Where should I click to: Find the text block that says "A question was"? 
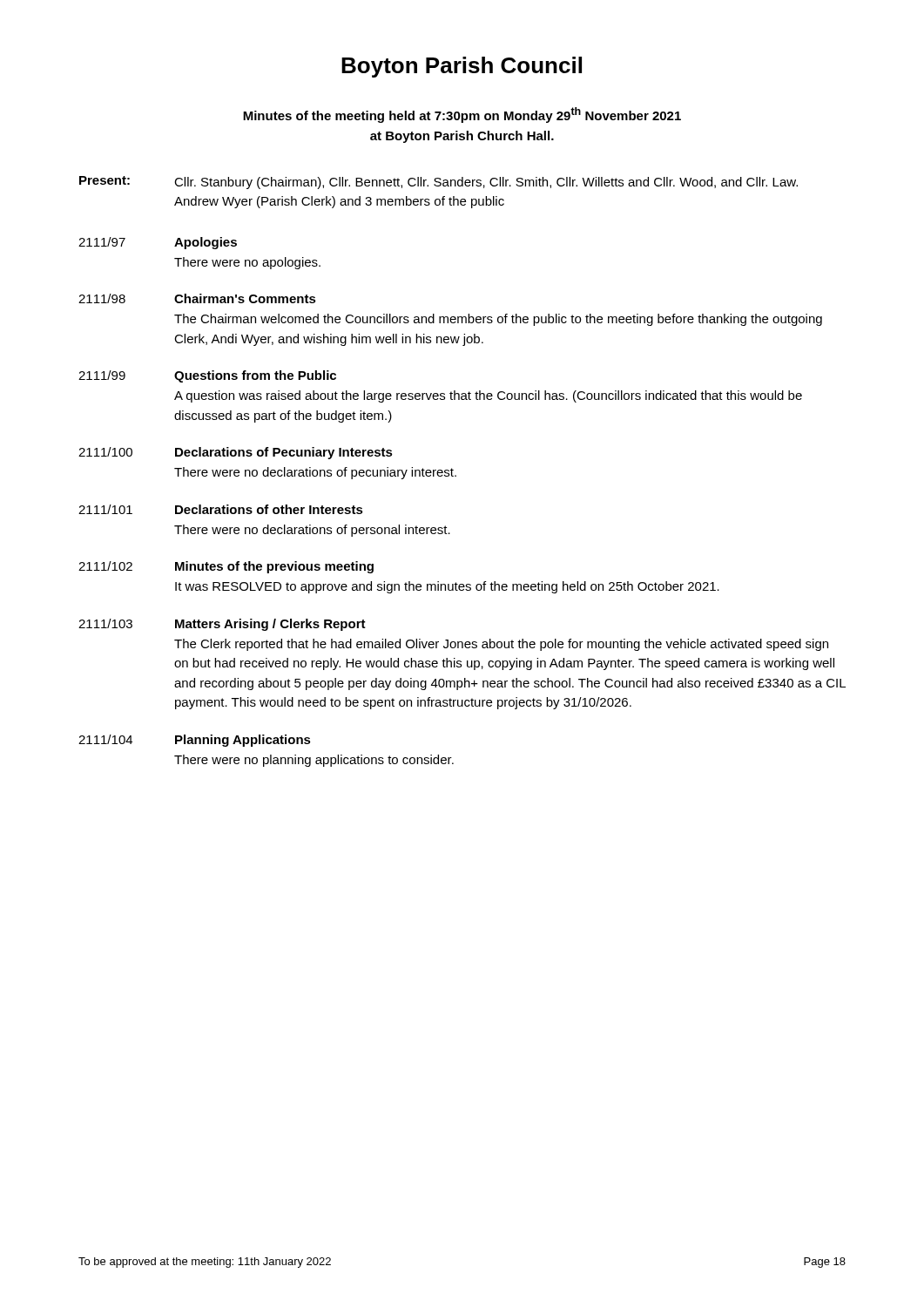point(510,406)
